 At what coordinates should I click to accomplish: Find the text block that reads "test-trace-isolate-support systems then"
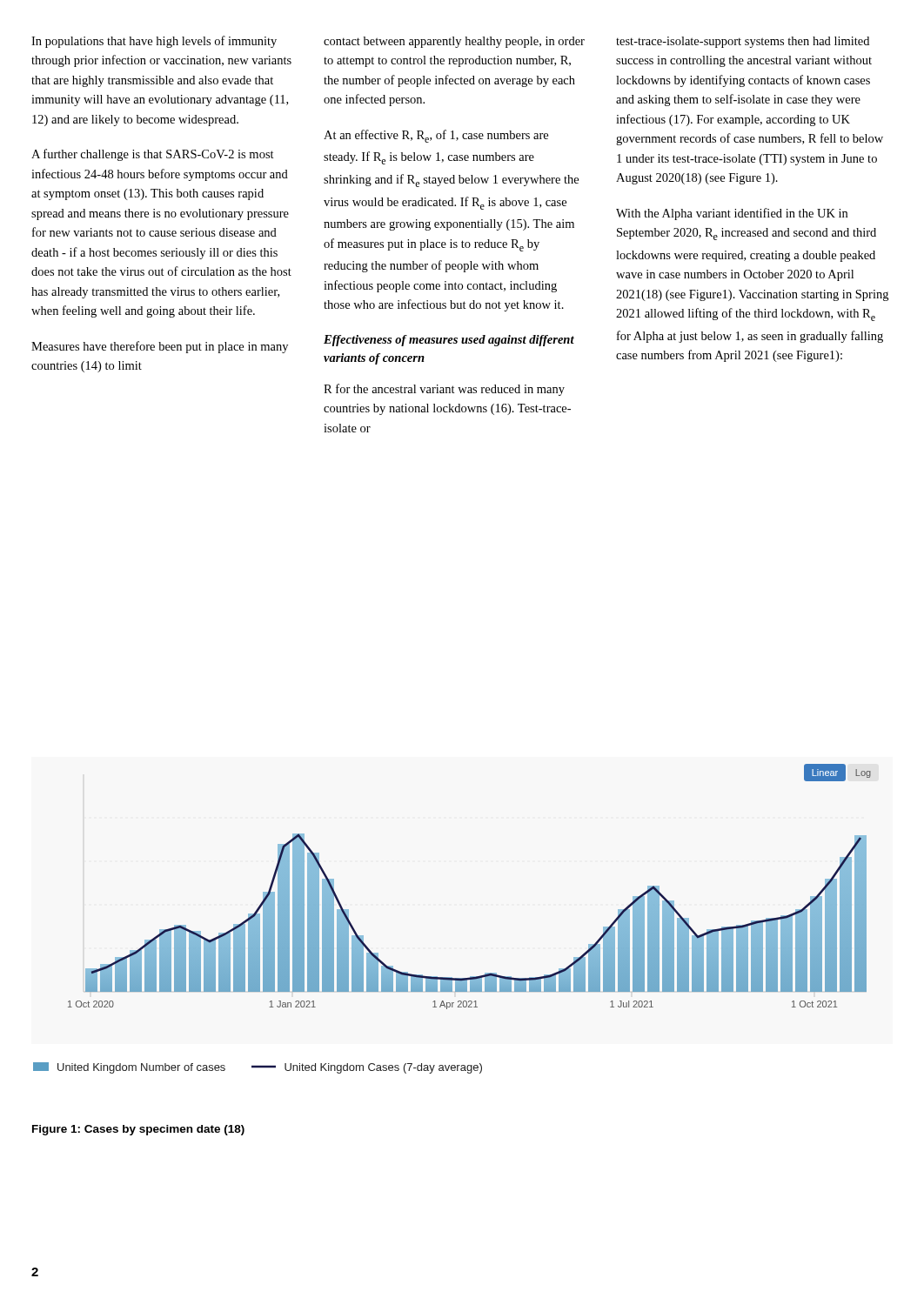pos(750,109)
